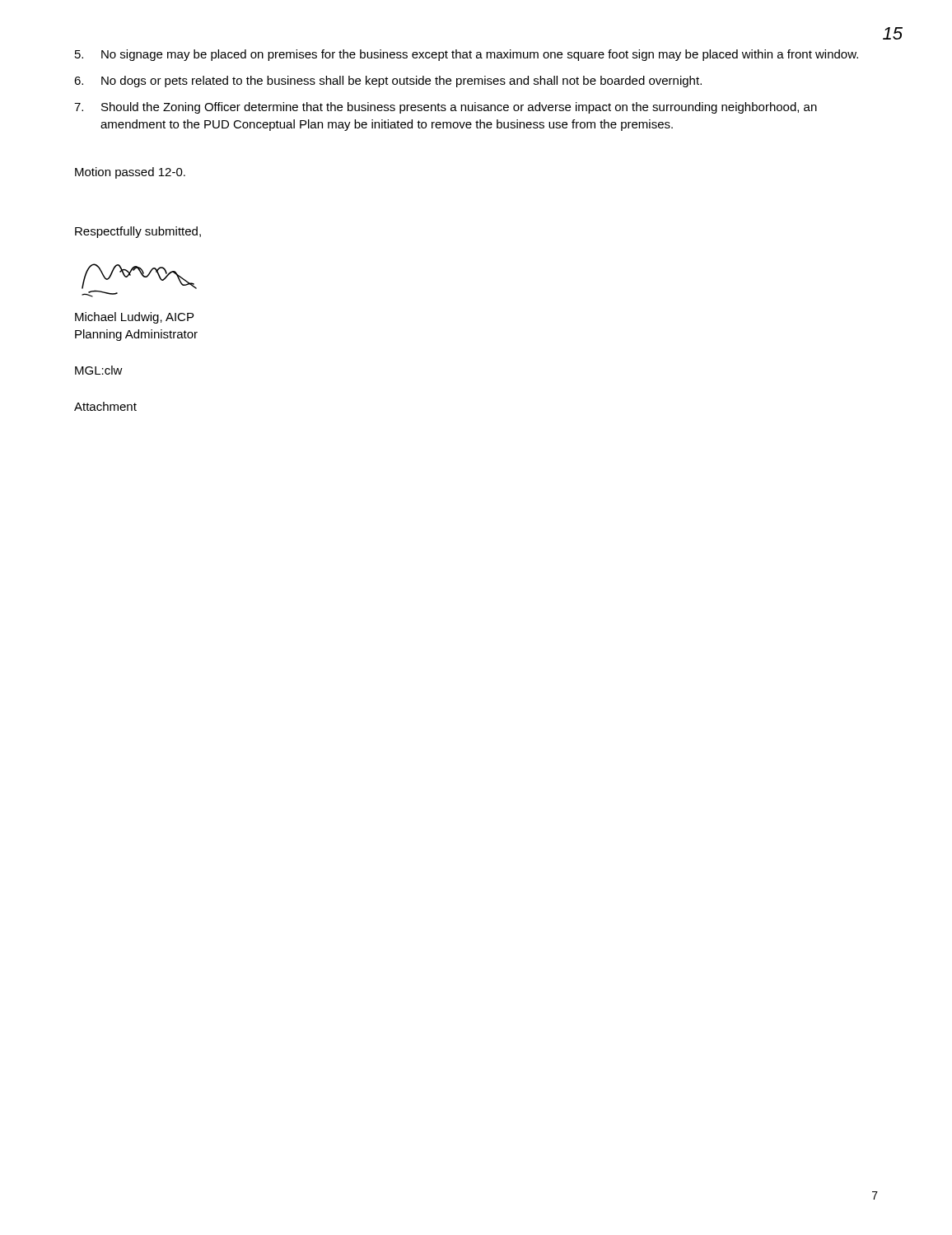Screen dimensions: 1235x952
Task: Locate the text that reads "Respectfully submitted,"
Action: coord(138,231)
